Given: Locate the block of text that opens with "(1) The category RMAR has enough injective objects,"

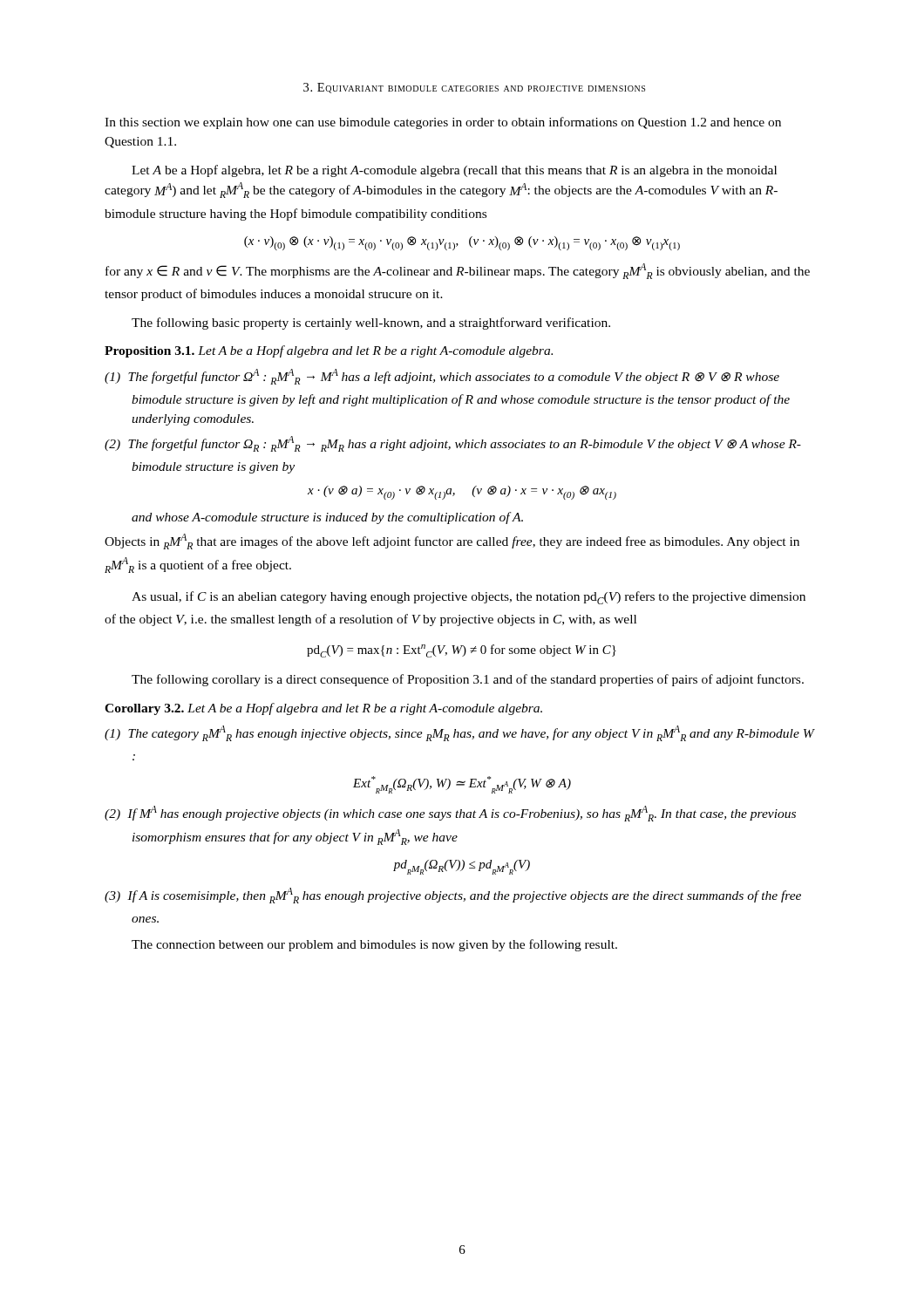Looking at the screenshot, I should (460, 733).
